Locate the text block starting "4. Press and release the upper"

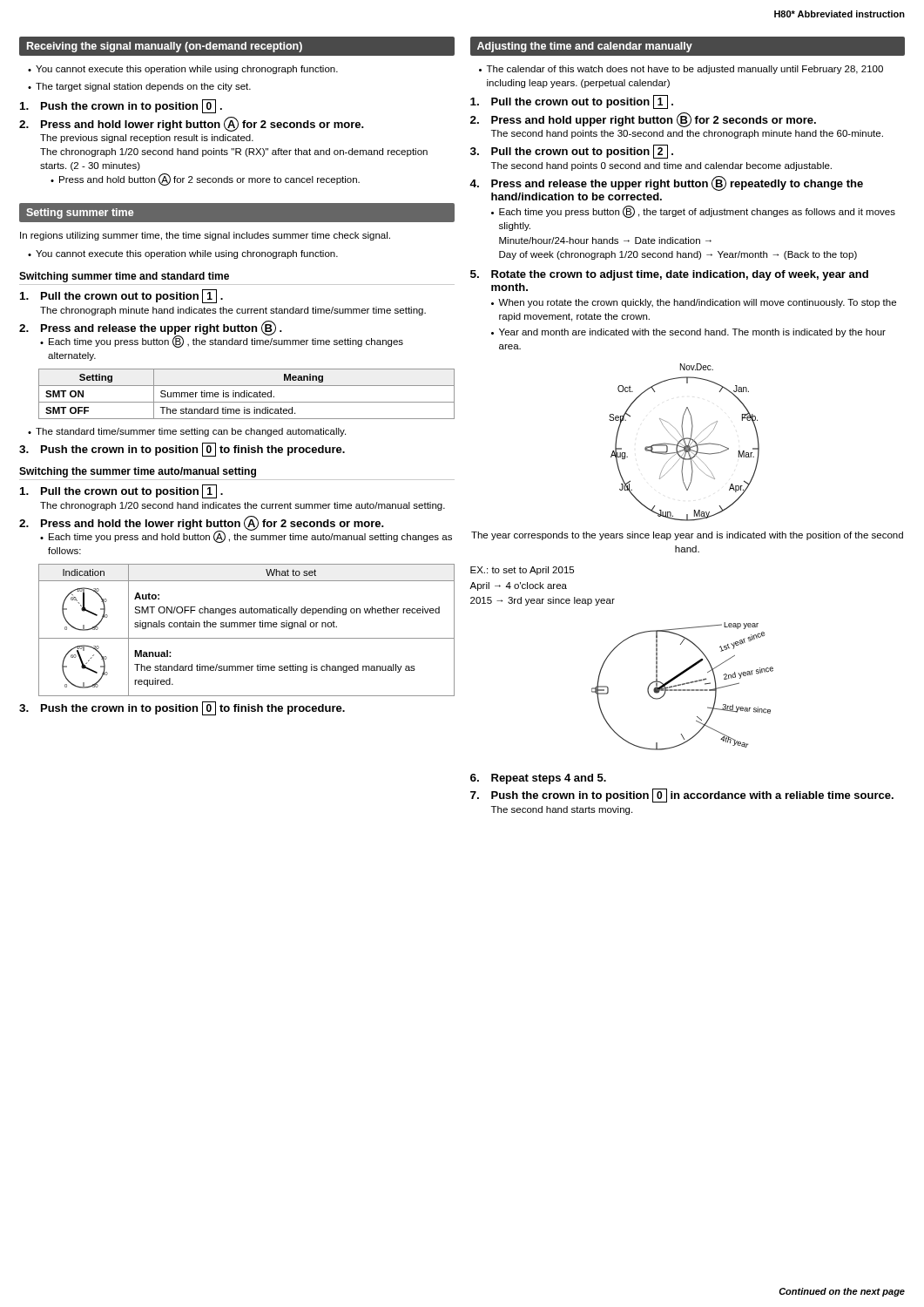[x=687, y=220]
